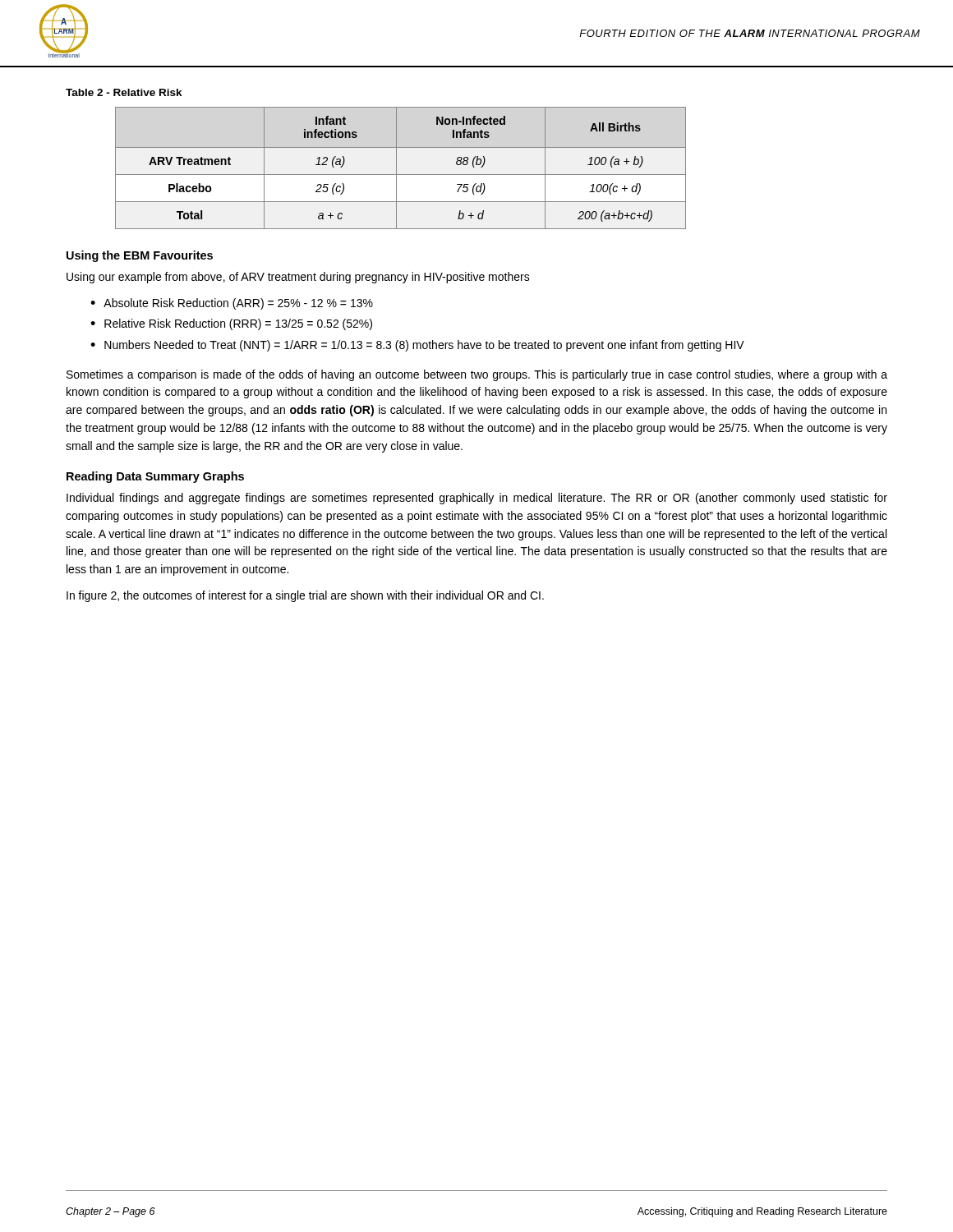Click on the block starting "Using the EBM Favourites"
This screenshot has height=1232, width=953.
(140, 255)
